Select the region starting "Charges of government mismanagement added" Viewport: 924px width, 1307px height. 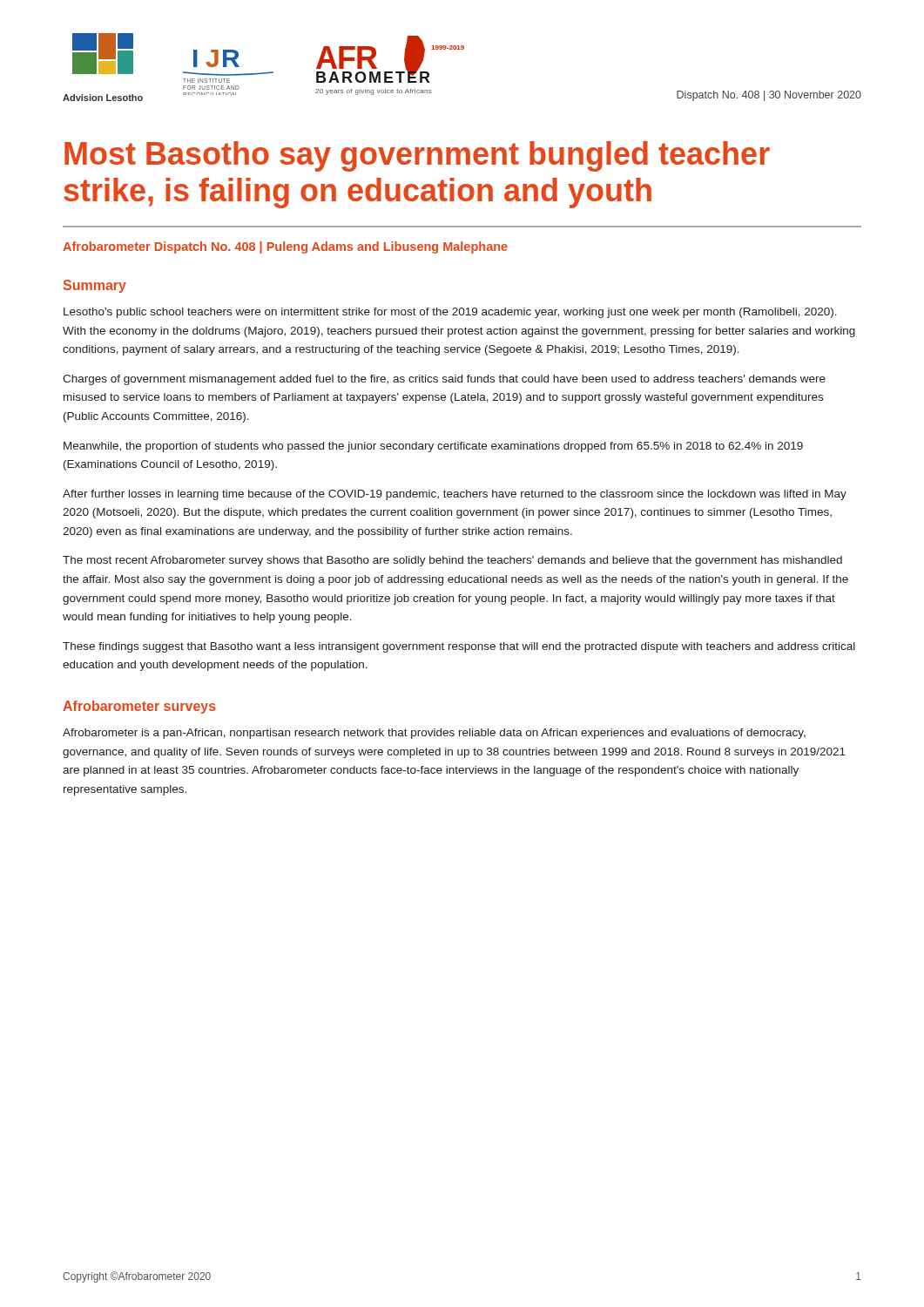444,397
